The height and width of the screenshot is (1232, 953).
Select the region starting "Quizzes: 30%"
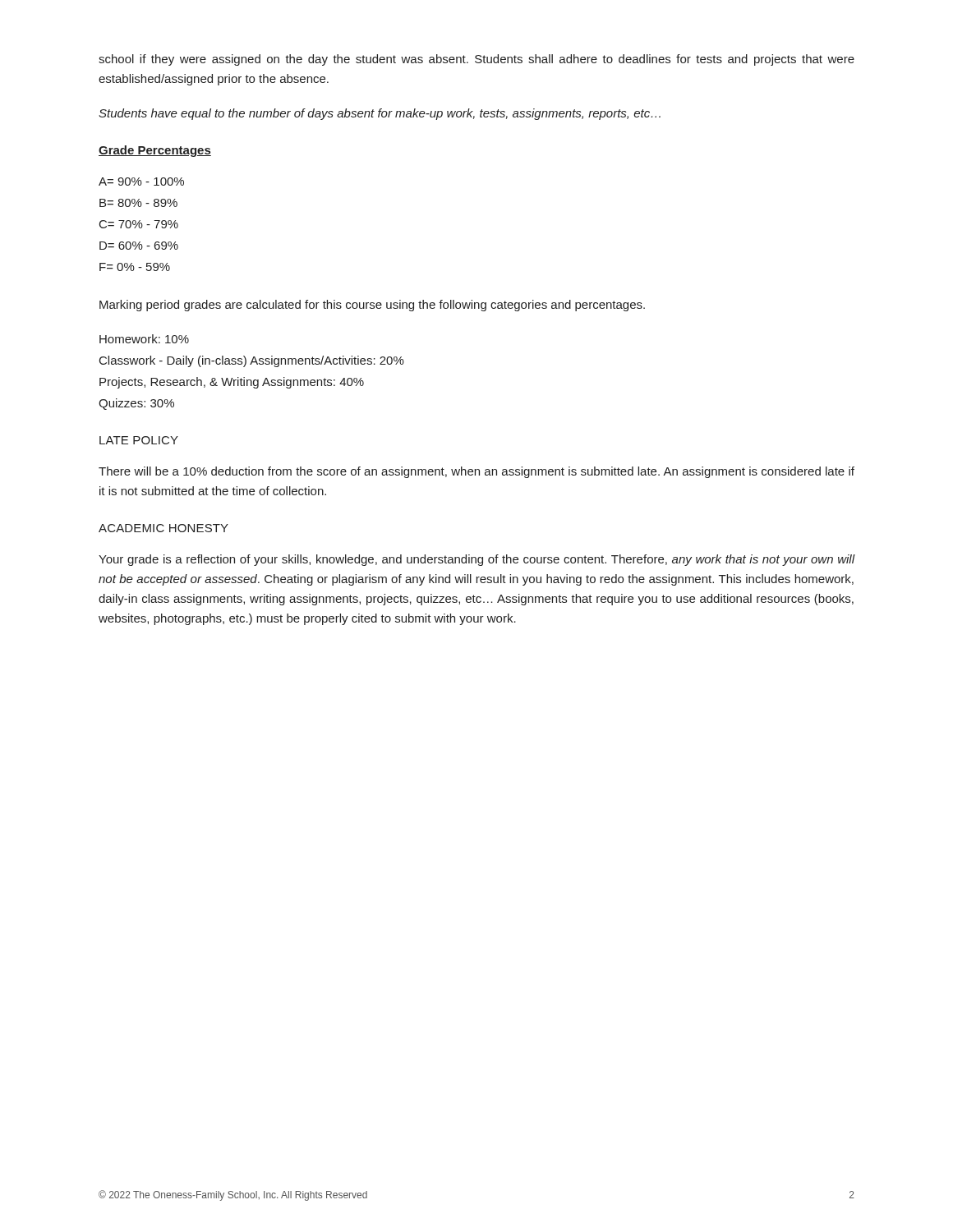pyautogui.click(x=137, y=403)
